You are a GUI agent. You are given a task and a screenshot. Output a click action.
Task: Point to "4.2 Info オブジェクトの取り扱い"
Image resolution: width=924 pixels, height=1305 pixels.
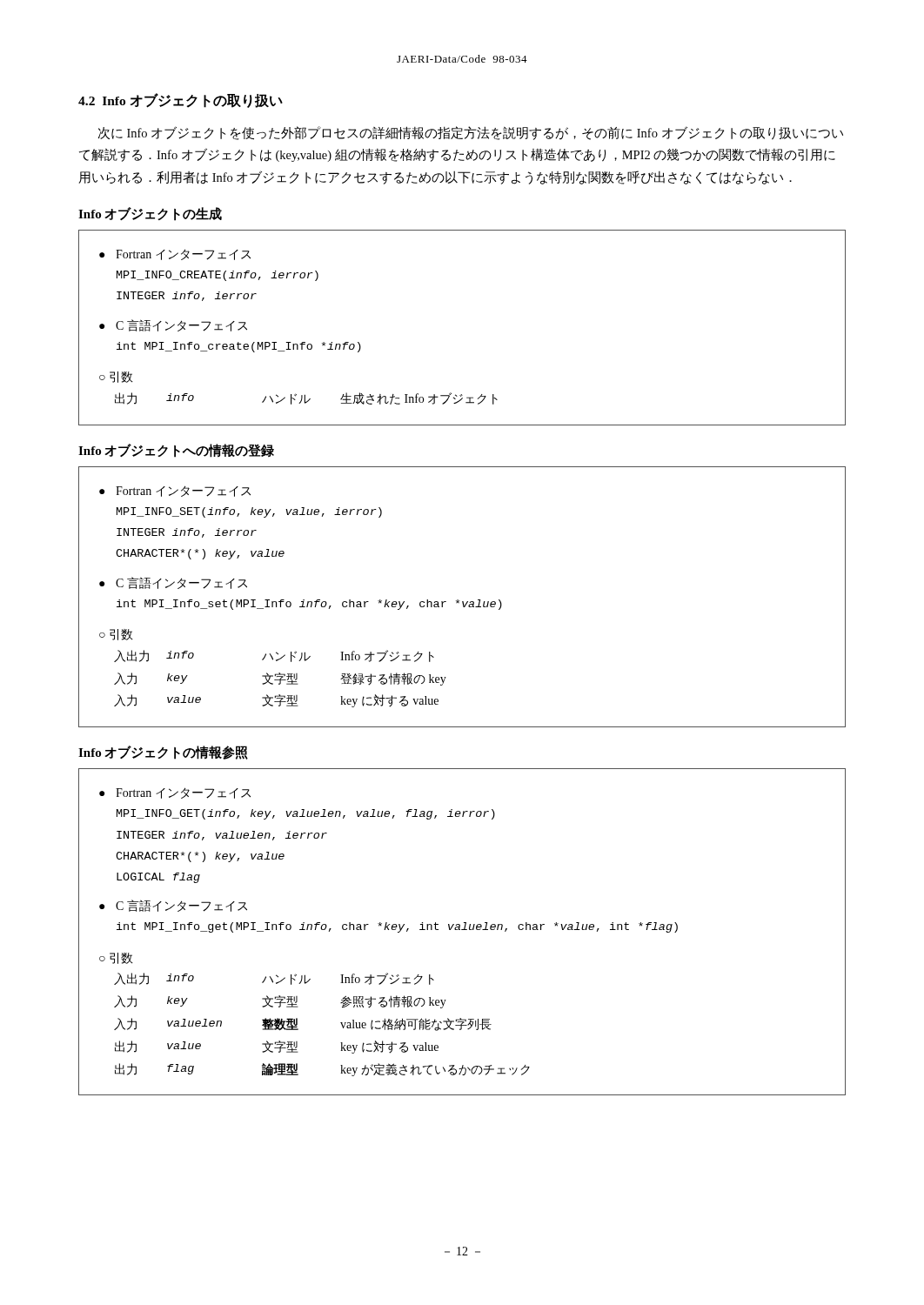[x=180, y=100]
